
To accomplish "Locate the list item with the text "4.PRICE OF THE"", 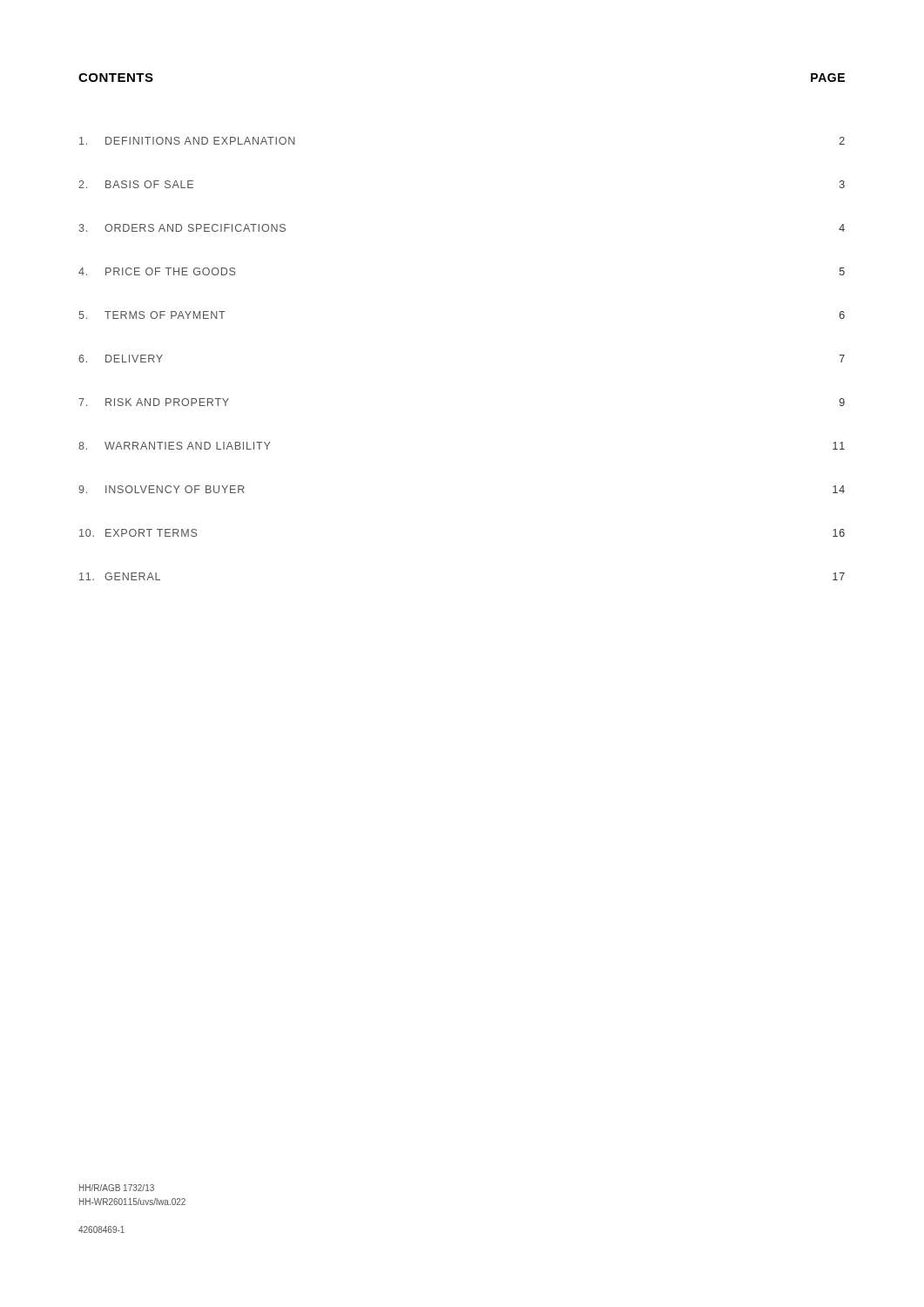I will click(x=169, y=271).
